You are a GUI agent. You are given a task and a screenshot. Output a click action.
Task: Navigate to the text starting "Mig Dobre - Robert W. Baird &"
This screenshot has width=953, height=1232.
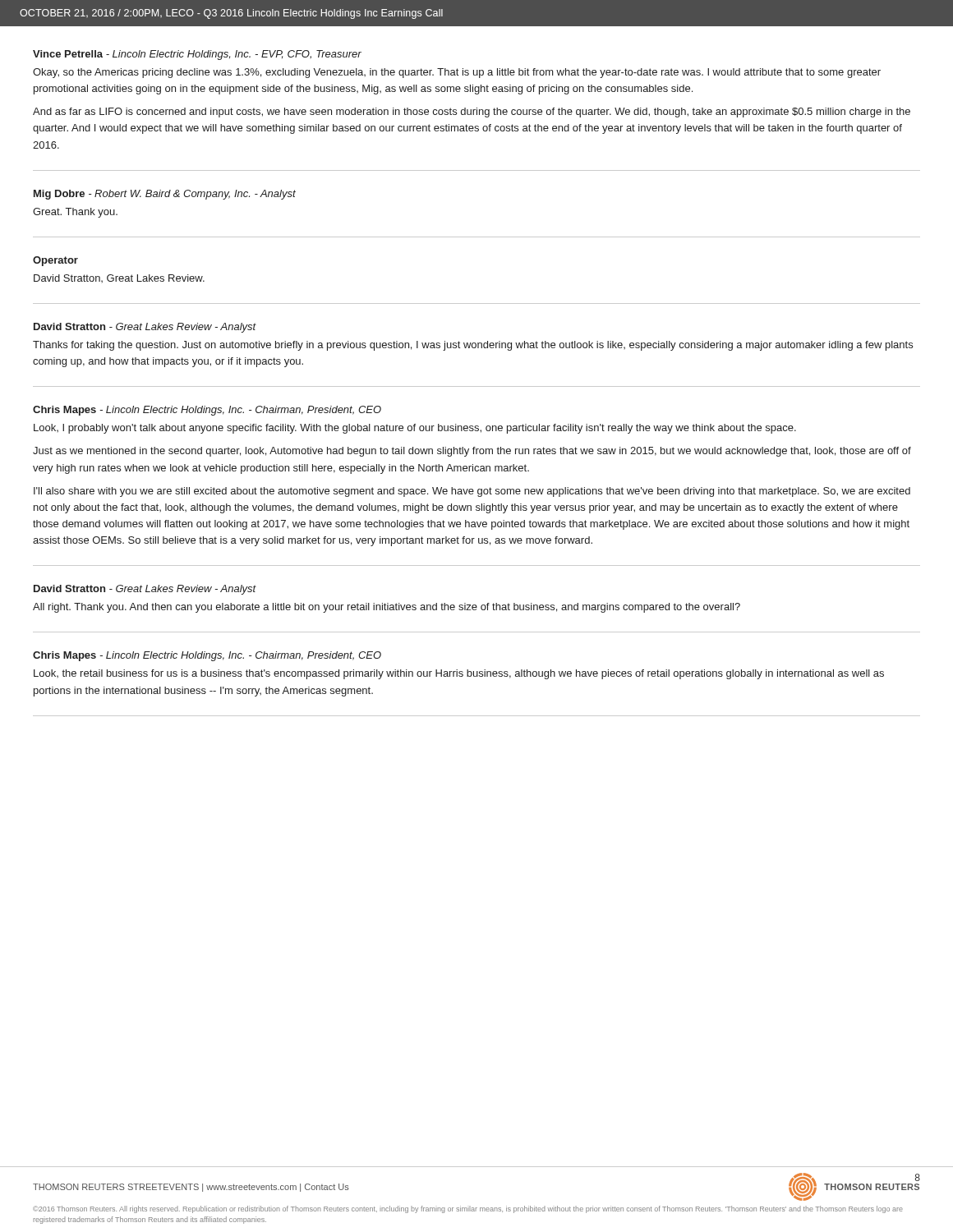click(x=165, y=195)
